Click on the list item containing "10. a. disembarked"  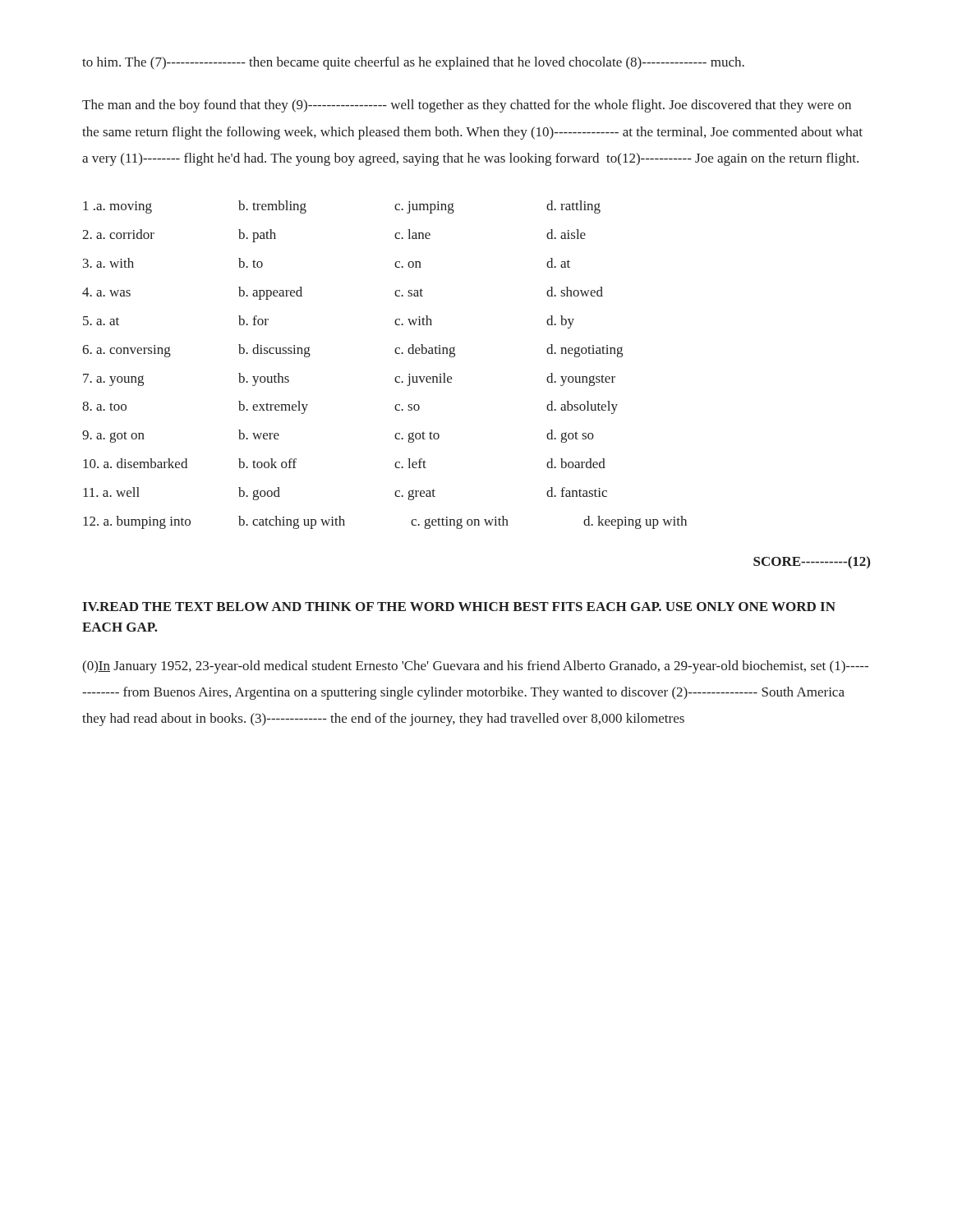pyautogui.click(x=392, y=465)
